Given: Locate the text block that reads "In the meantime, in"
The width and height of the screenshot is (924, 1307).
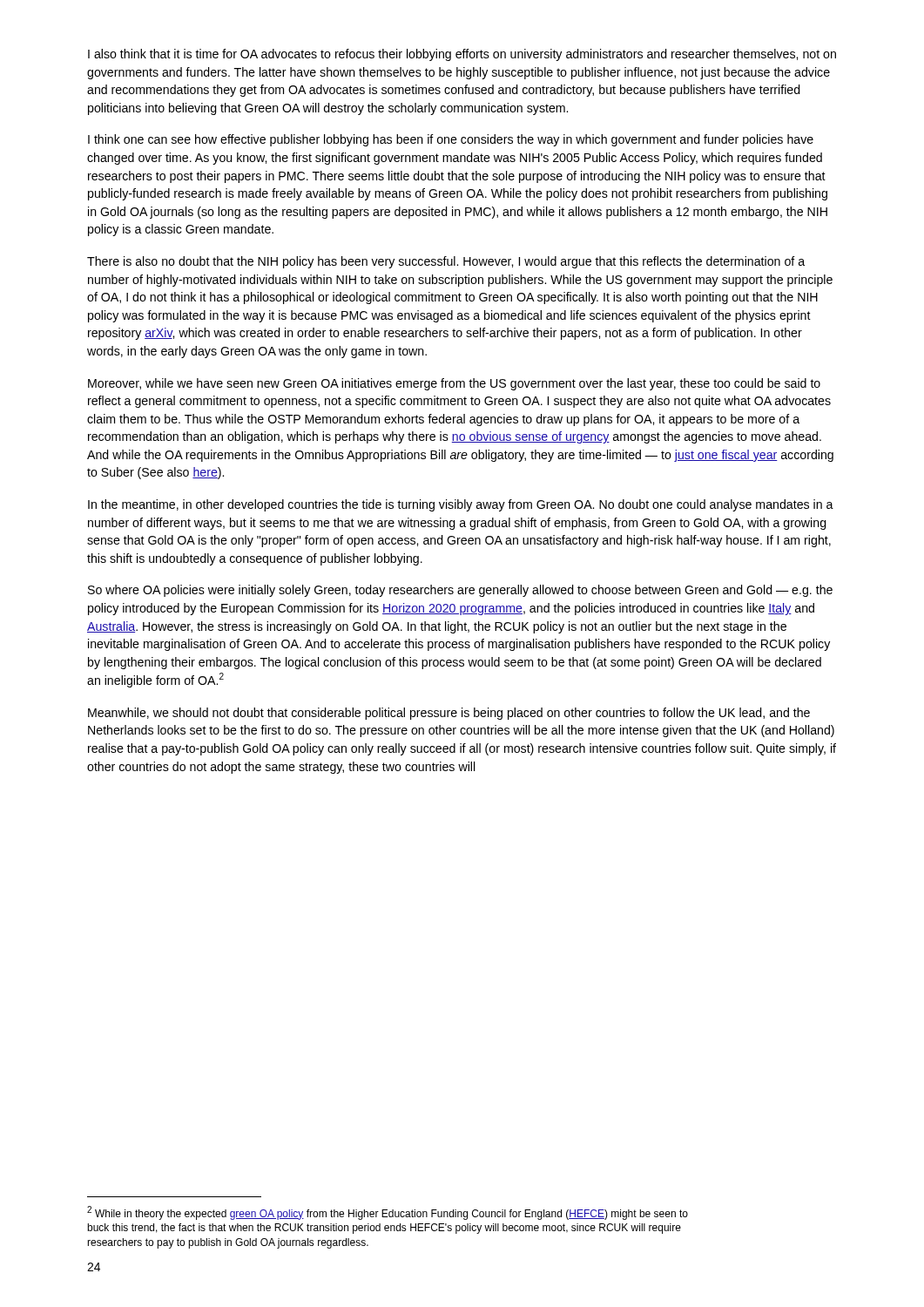Looking at the screenshot, I should (x=460, y=531).
